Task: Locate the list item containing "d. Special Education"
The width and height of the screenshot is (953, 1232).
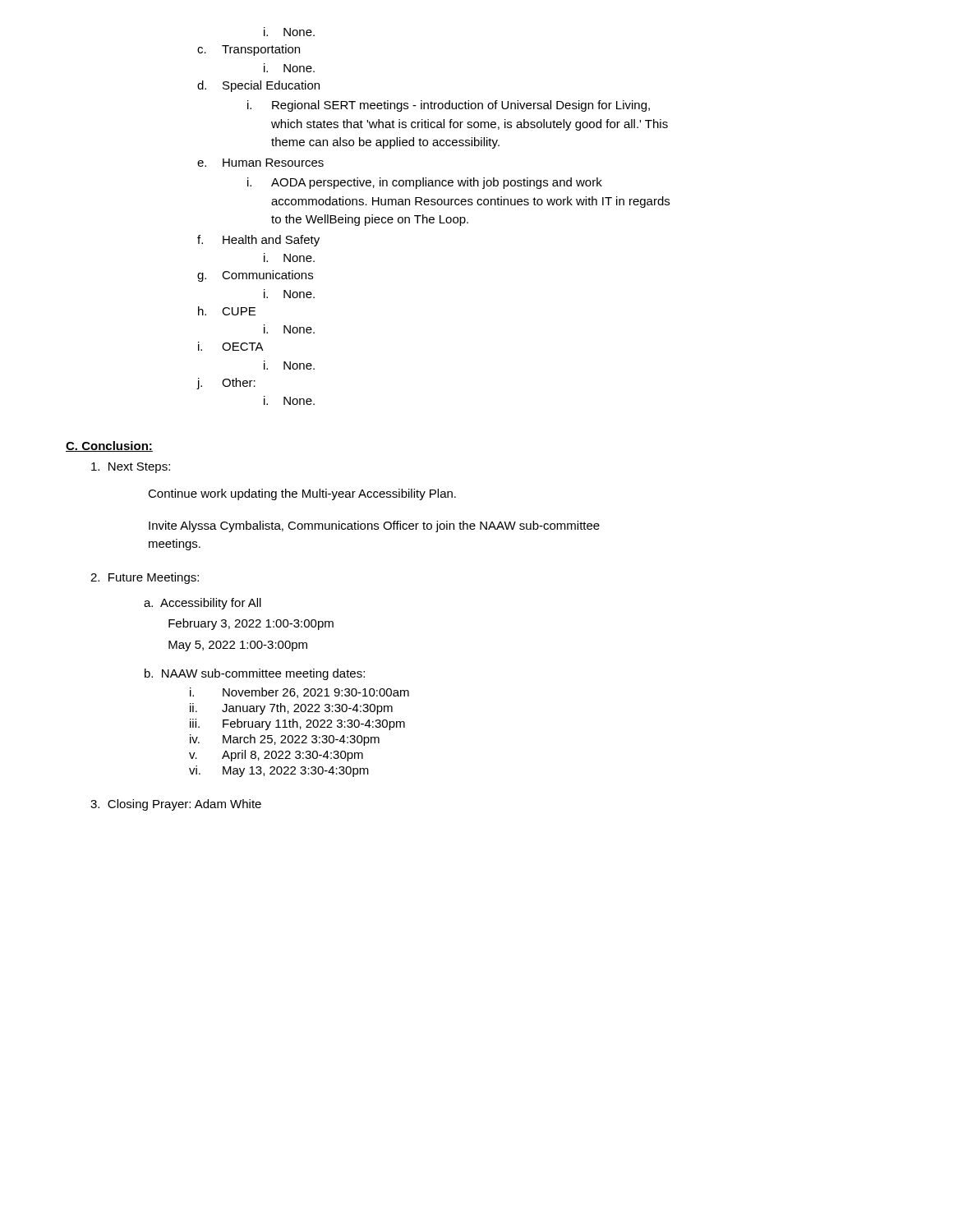Action: (x=258, y=86)
